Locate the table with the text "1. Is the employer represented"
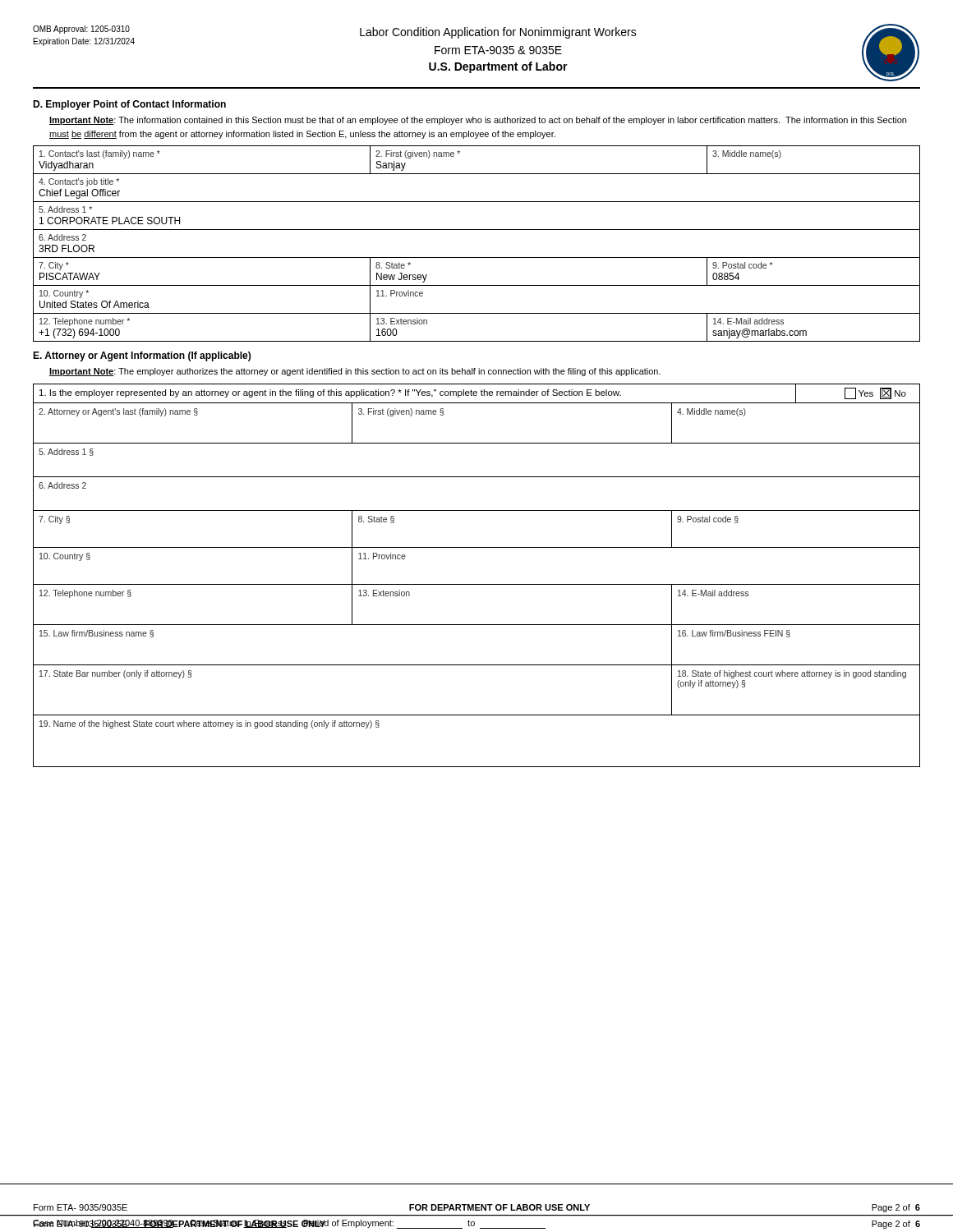 [476, 575]
